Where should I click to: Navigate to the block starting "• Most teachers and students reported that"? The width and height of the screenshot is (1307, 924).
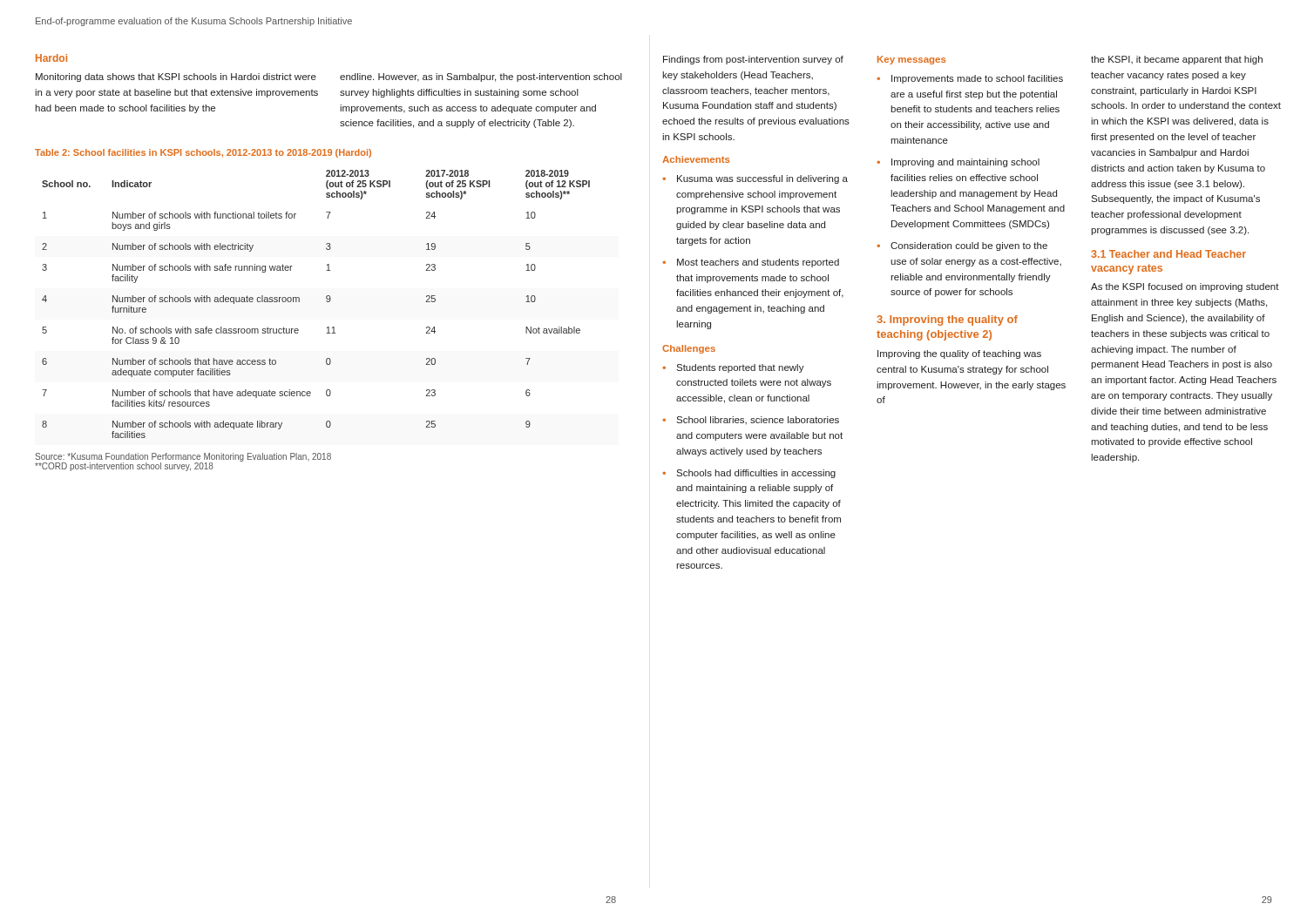click(757, 294)
